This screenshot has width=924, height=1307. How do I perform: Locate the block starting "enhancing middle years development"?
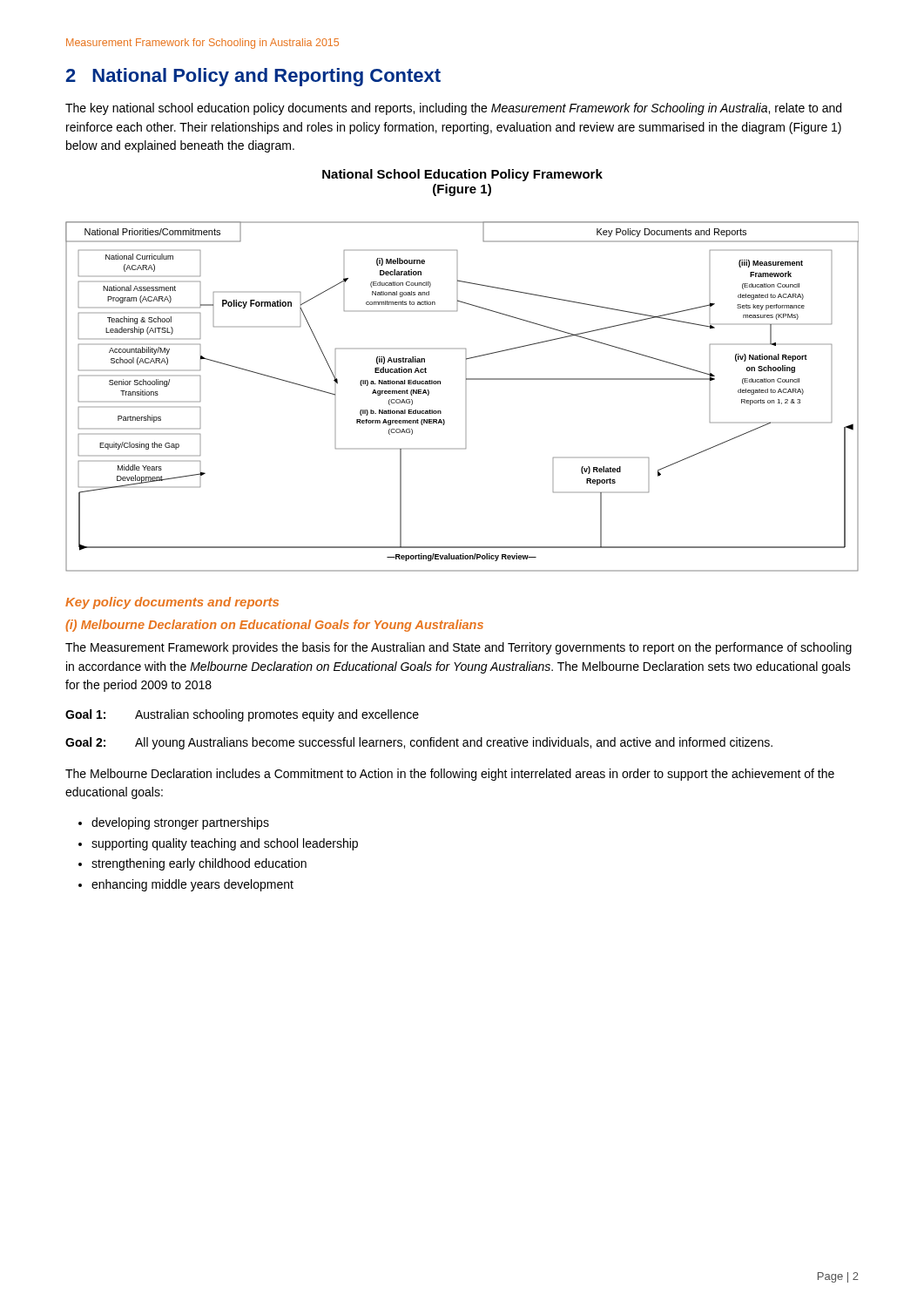192,885
